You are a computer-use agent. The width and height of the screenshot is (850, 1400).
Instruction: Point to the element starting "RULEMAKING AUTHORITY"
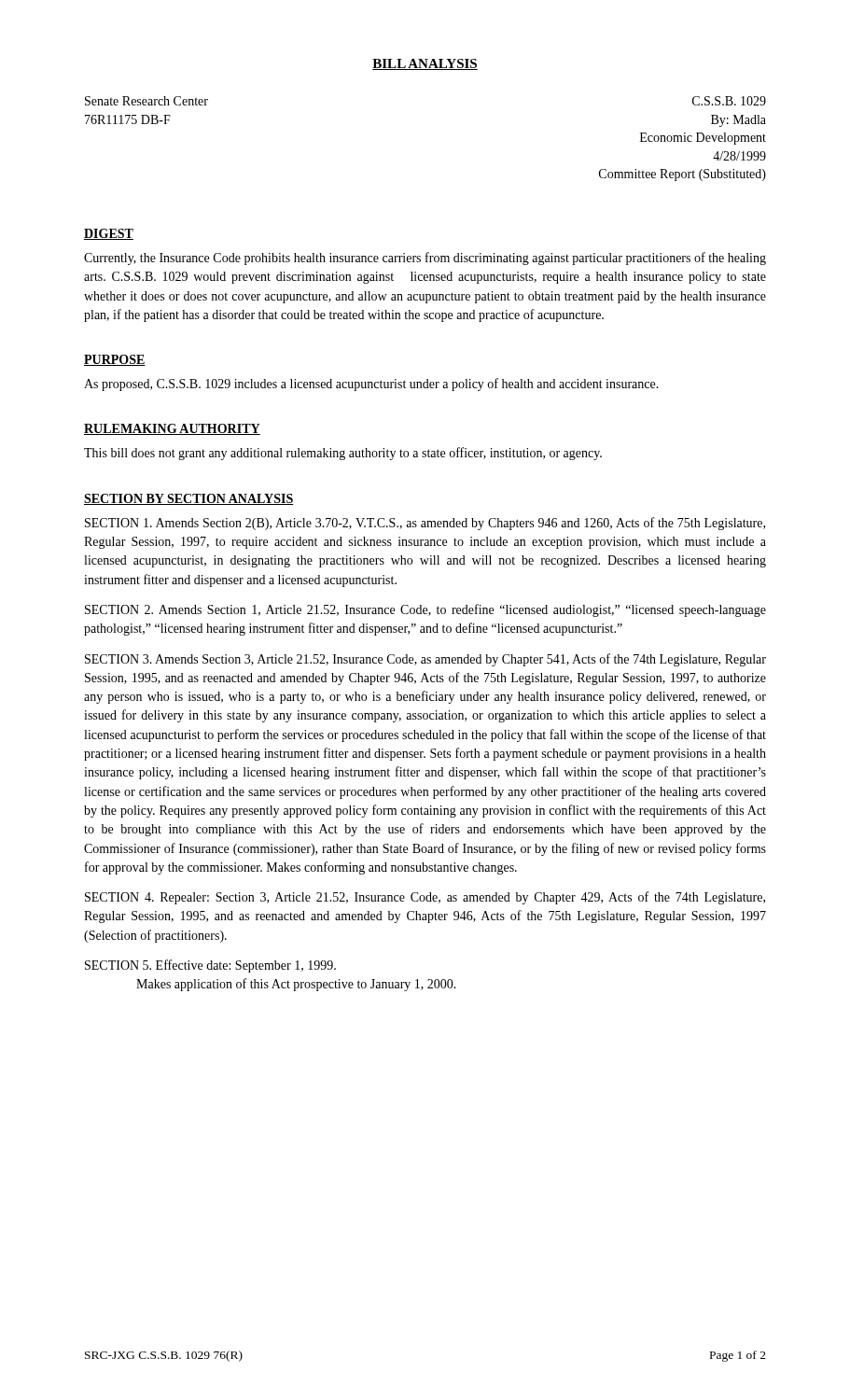pyautogui.click(x=172, y=429)
